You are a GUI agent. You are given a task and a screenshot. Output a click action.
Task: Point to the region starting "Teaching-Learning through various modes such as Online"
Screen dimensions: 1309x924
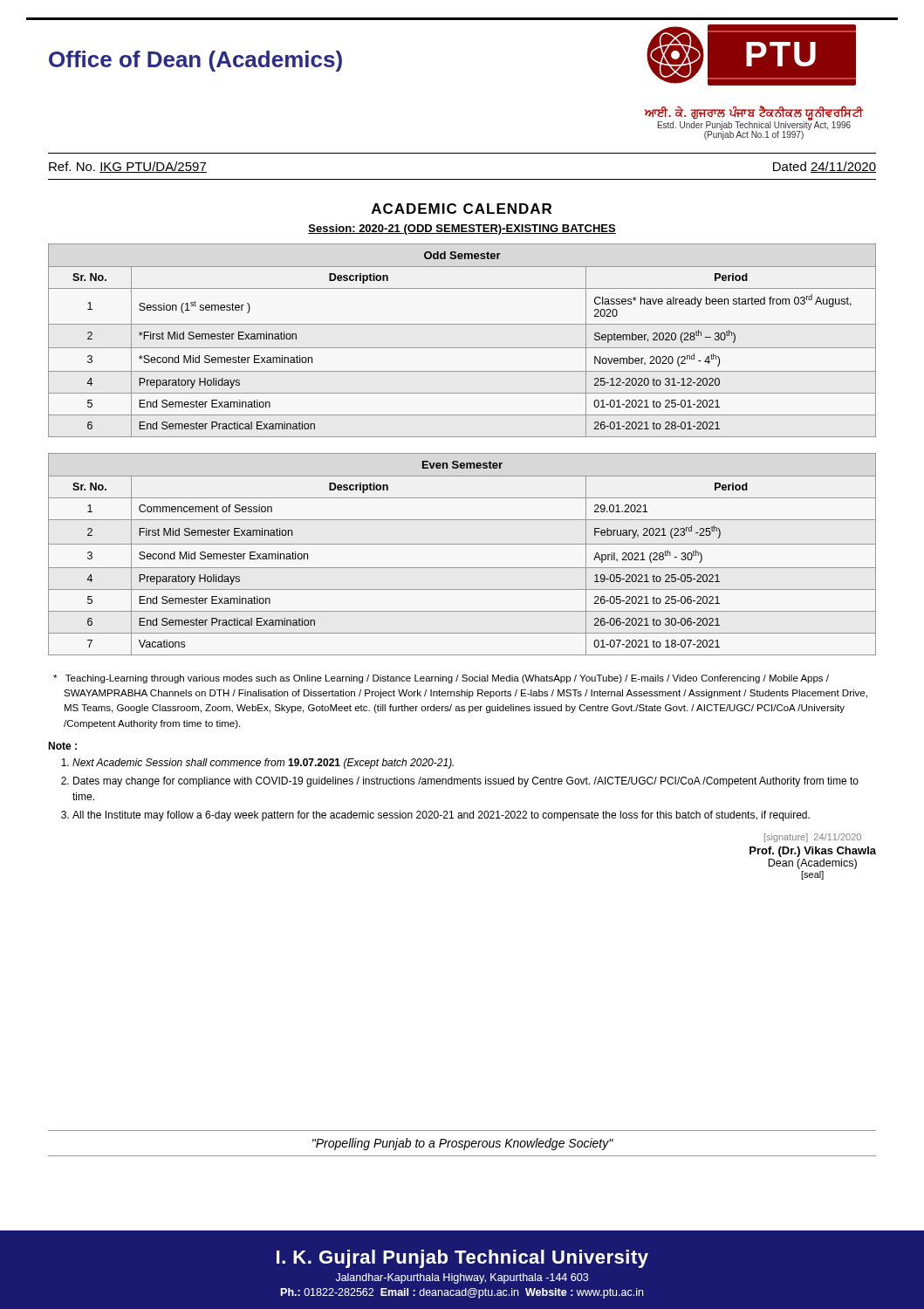(461, 701)
